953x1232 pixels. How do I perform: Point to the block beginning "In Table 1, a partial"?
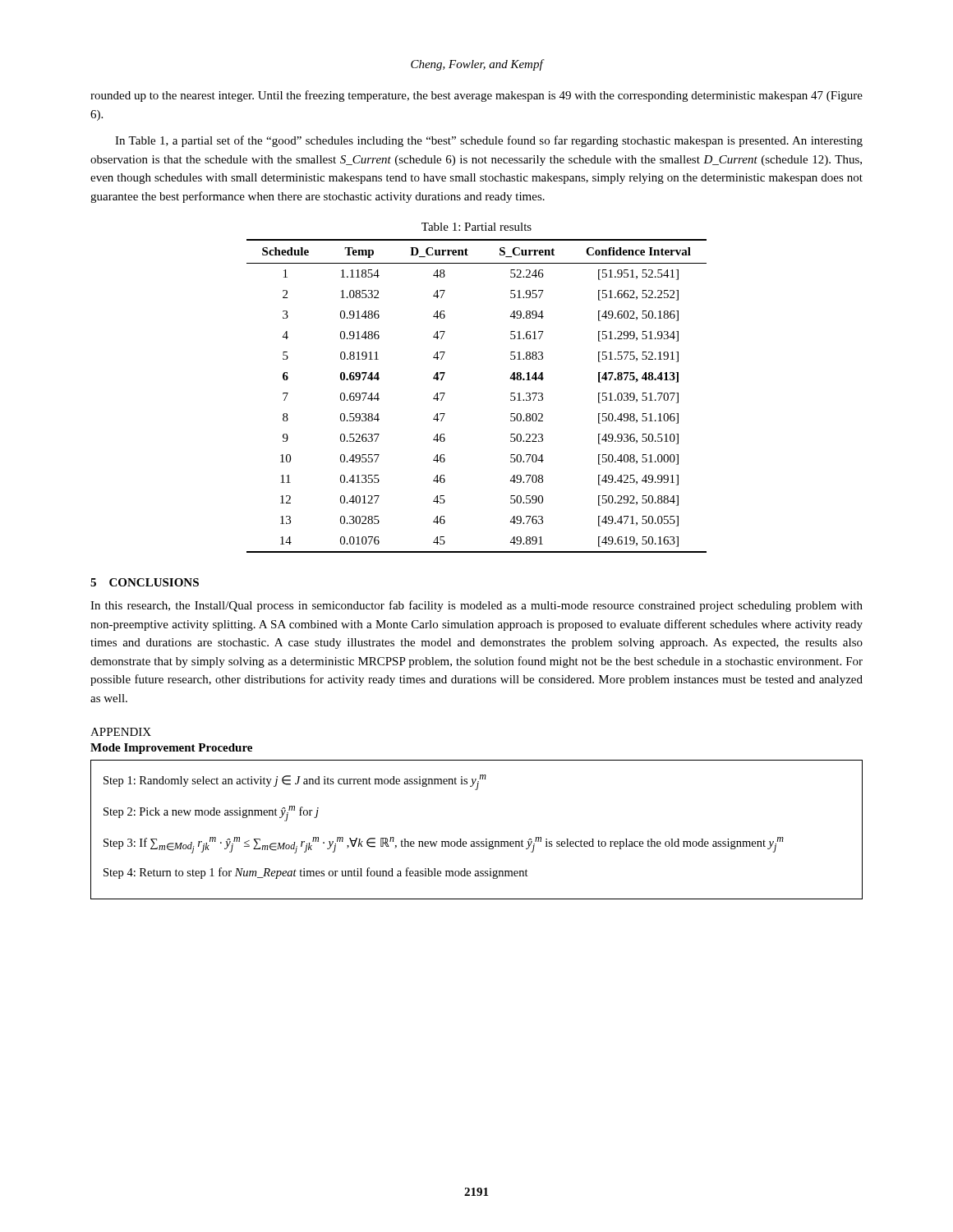(476, 168)
